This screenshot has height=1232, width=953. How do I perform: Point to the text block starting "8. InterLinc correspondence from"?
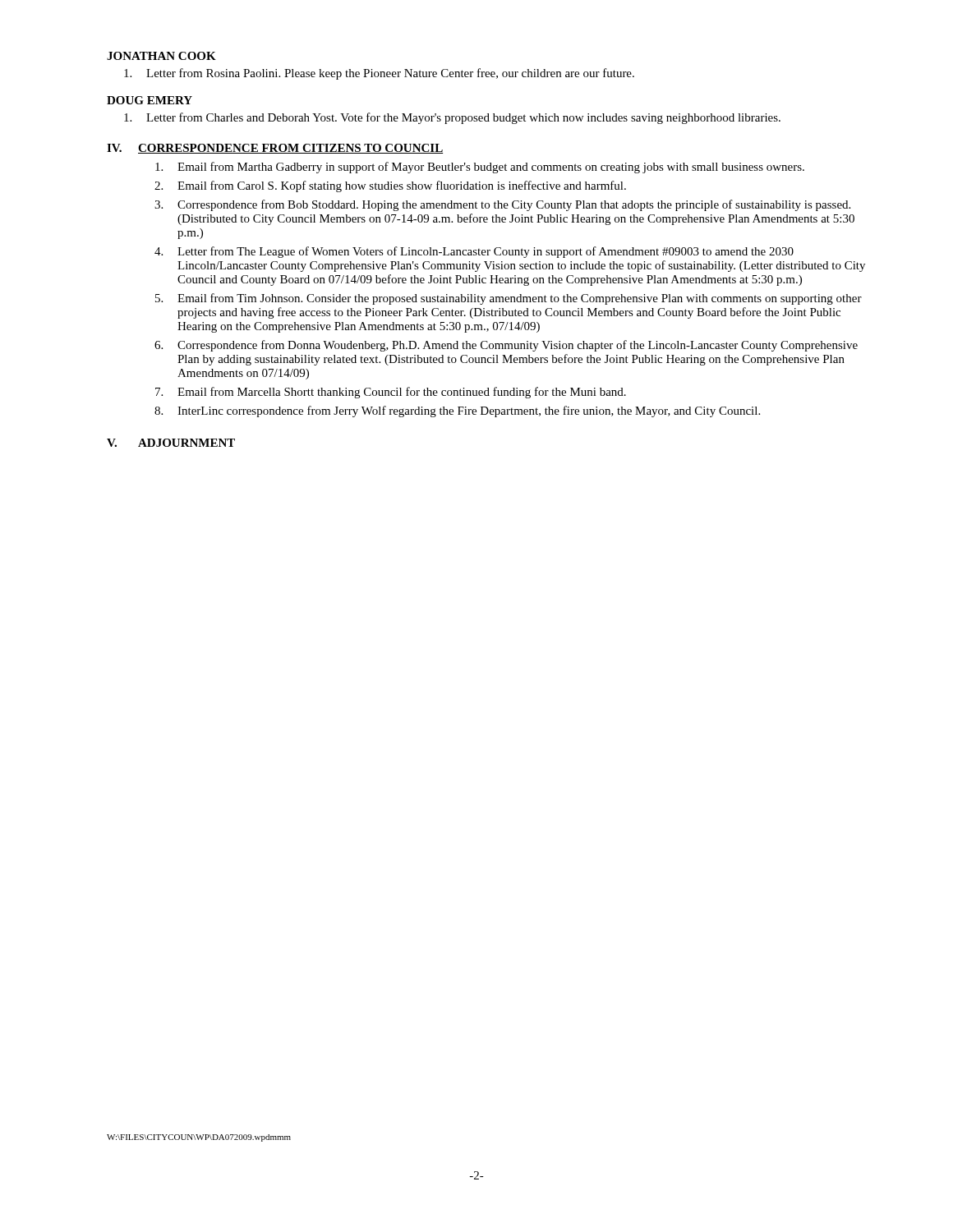coord(513,411)
